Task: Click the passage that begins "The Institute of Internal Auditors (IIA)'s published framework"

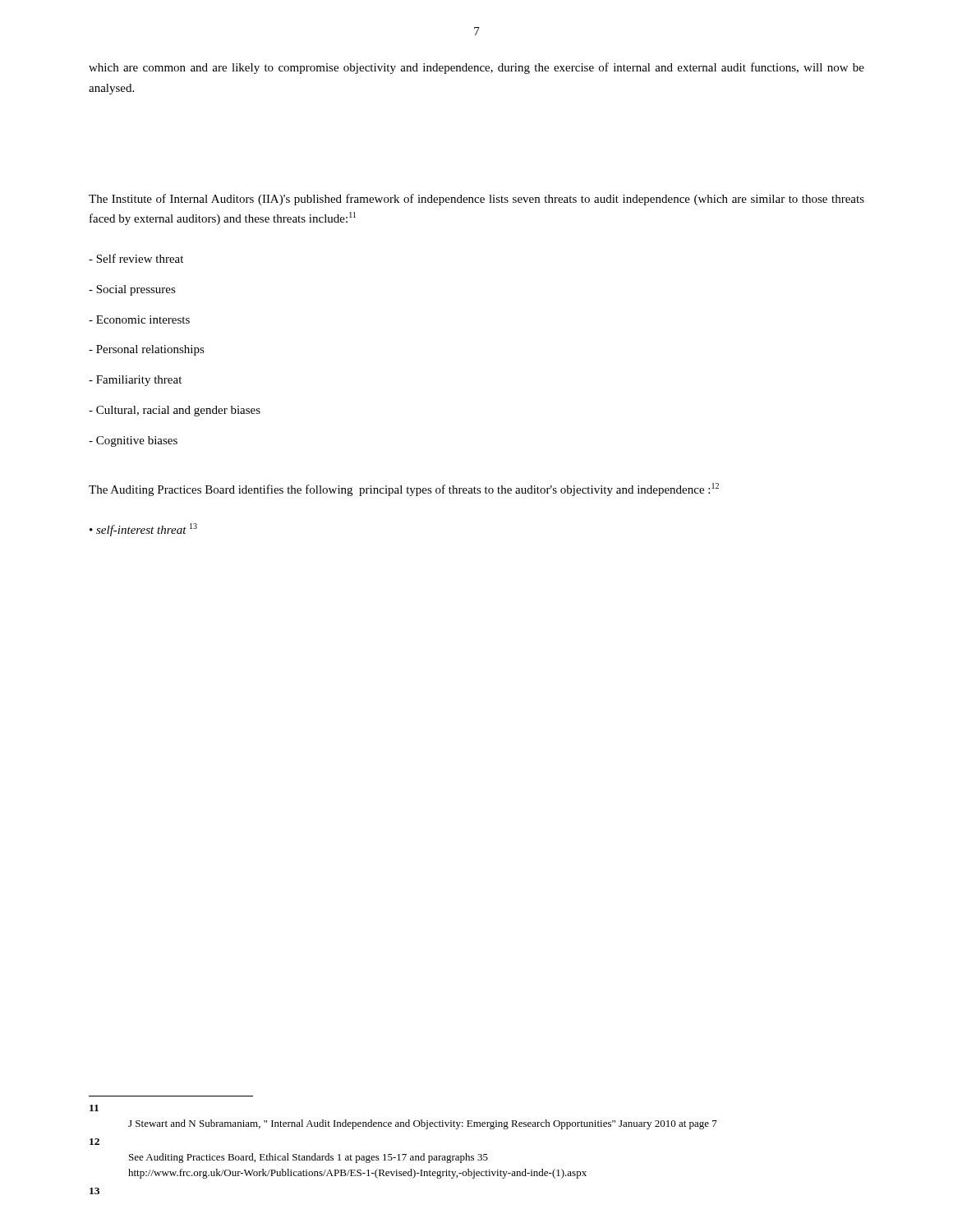Action: [476, 209]
